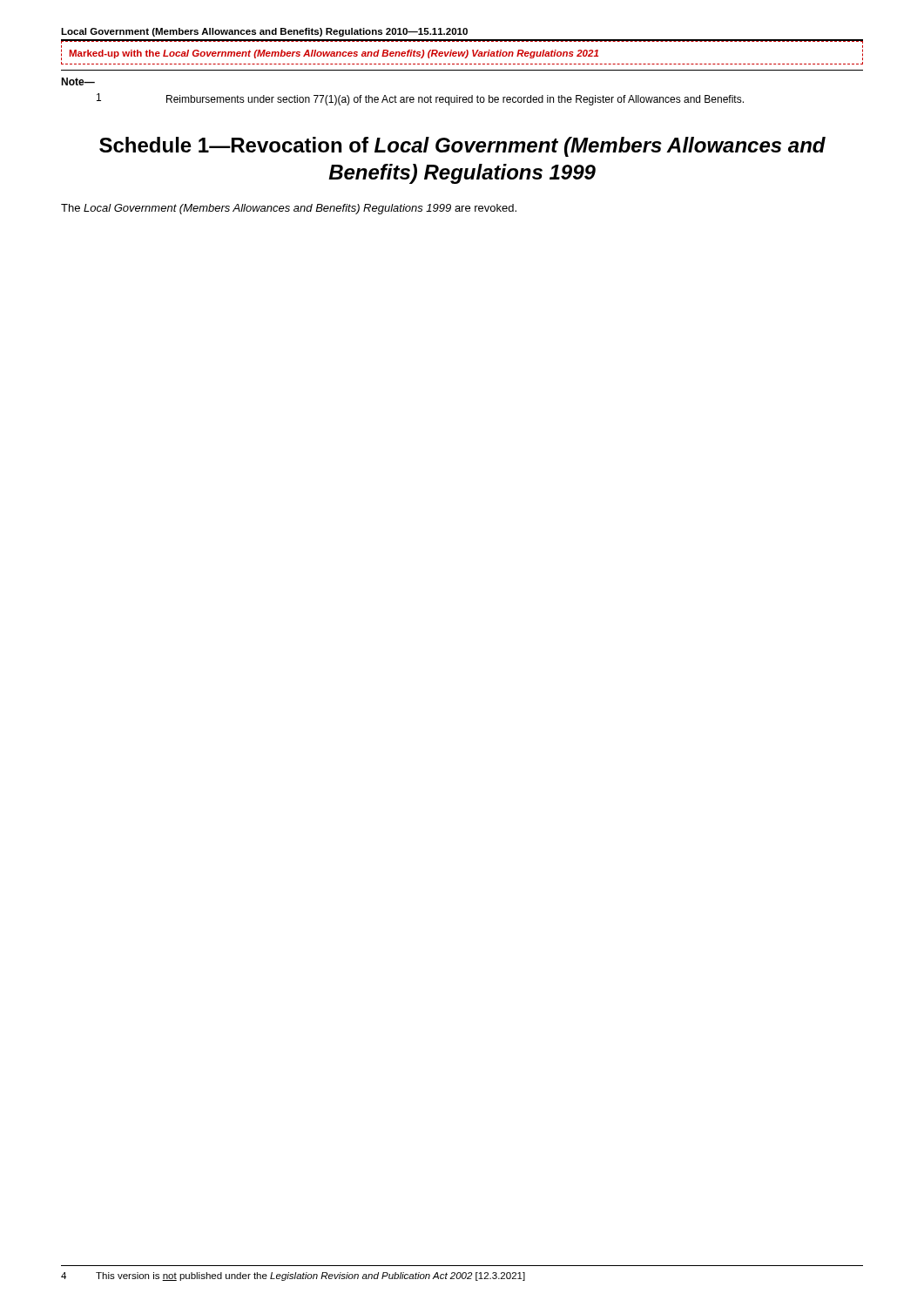Locate the text block containing "Marked-up with the Local Government (Members Allowances and"
The width and height of the screenshot is (924, 1307).
click(334, 53)
